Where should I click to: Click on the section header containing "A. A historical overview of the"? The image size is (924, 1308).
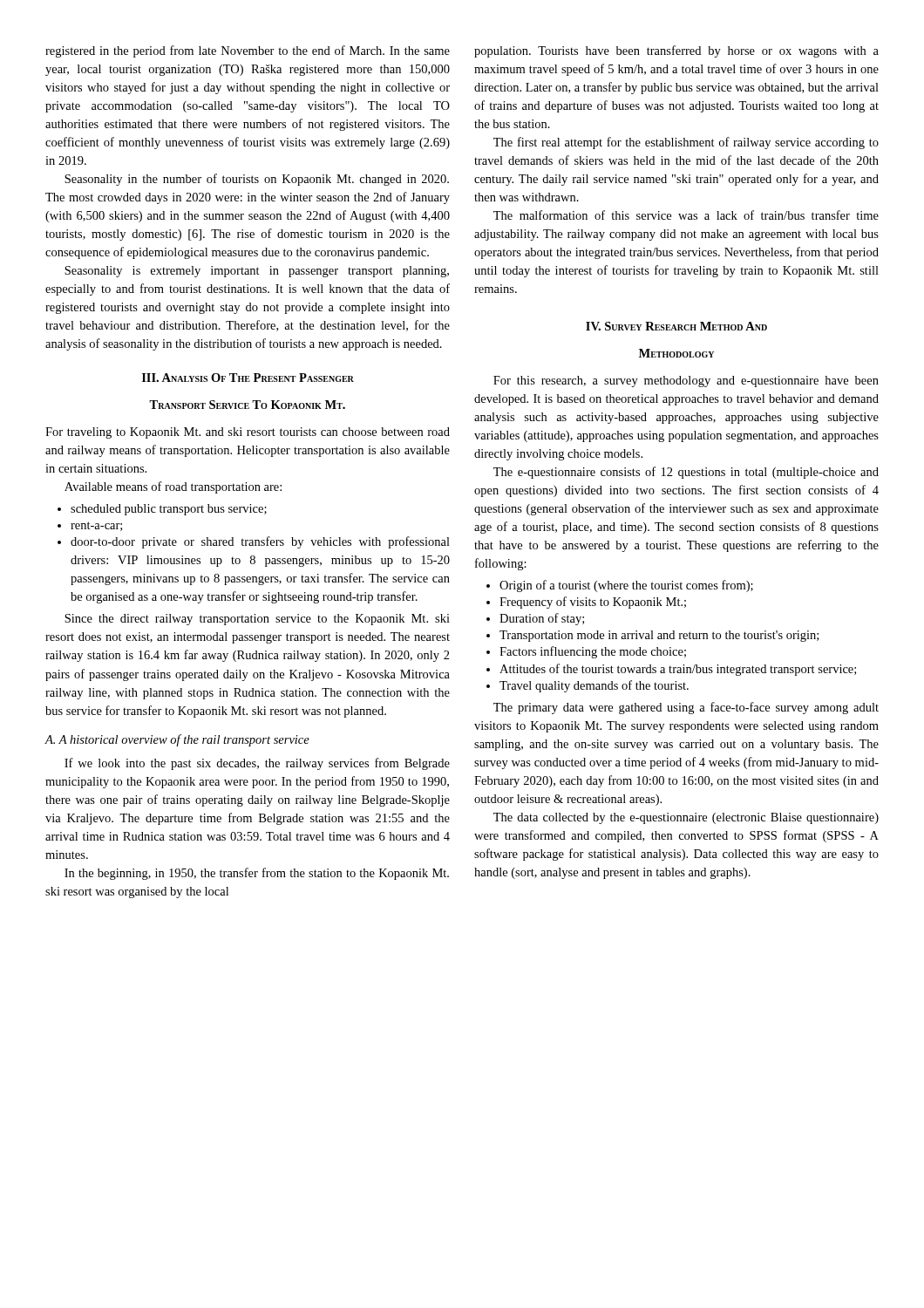click(x=248, y=740)
